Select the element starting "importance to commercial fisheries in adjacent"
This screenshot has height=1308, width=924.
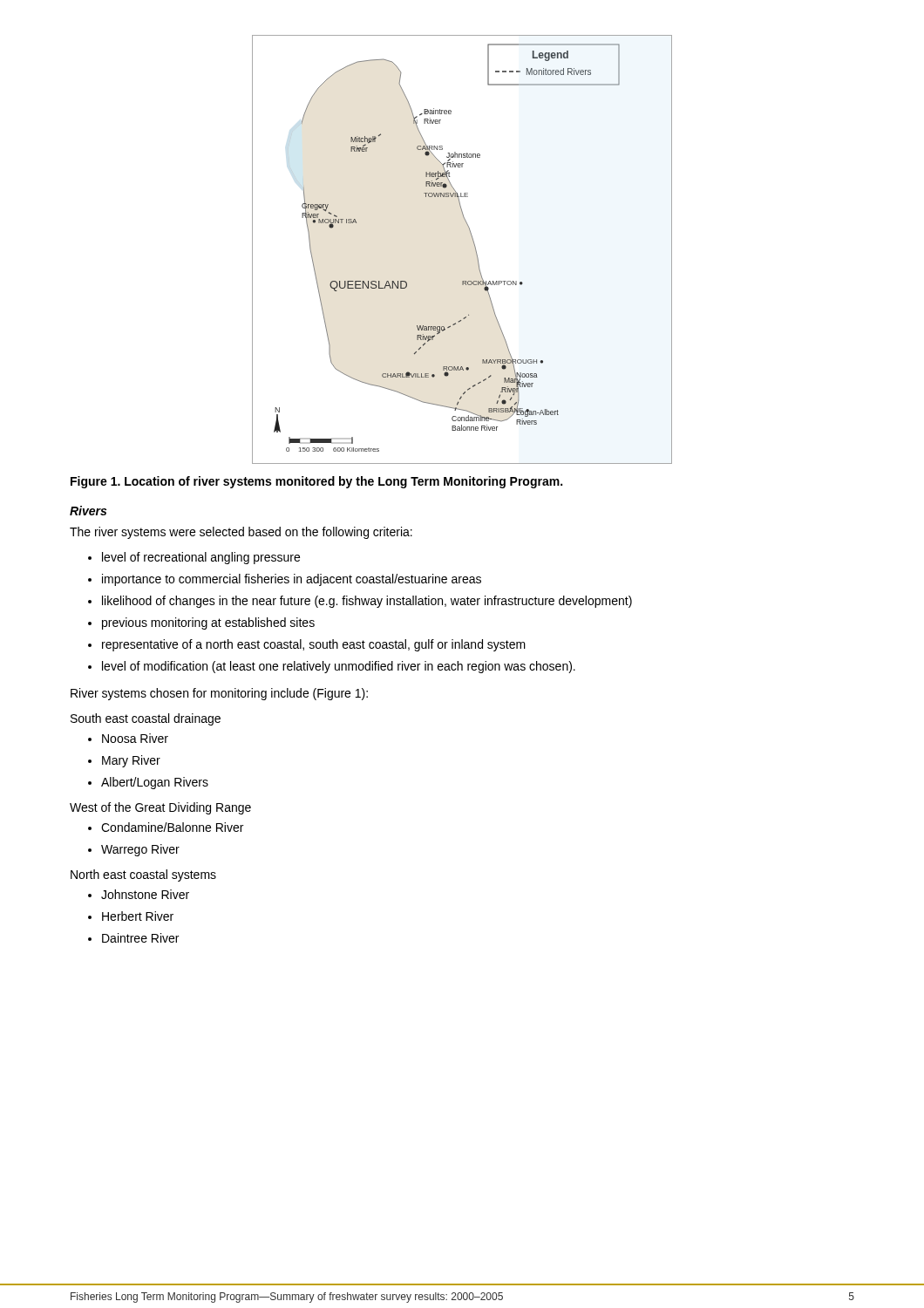tap(462, 579)
